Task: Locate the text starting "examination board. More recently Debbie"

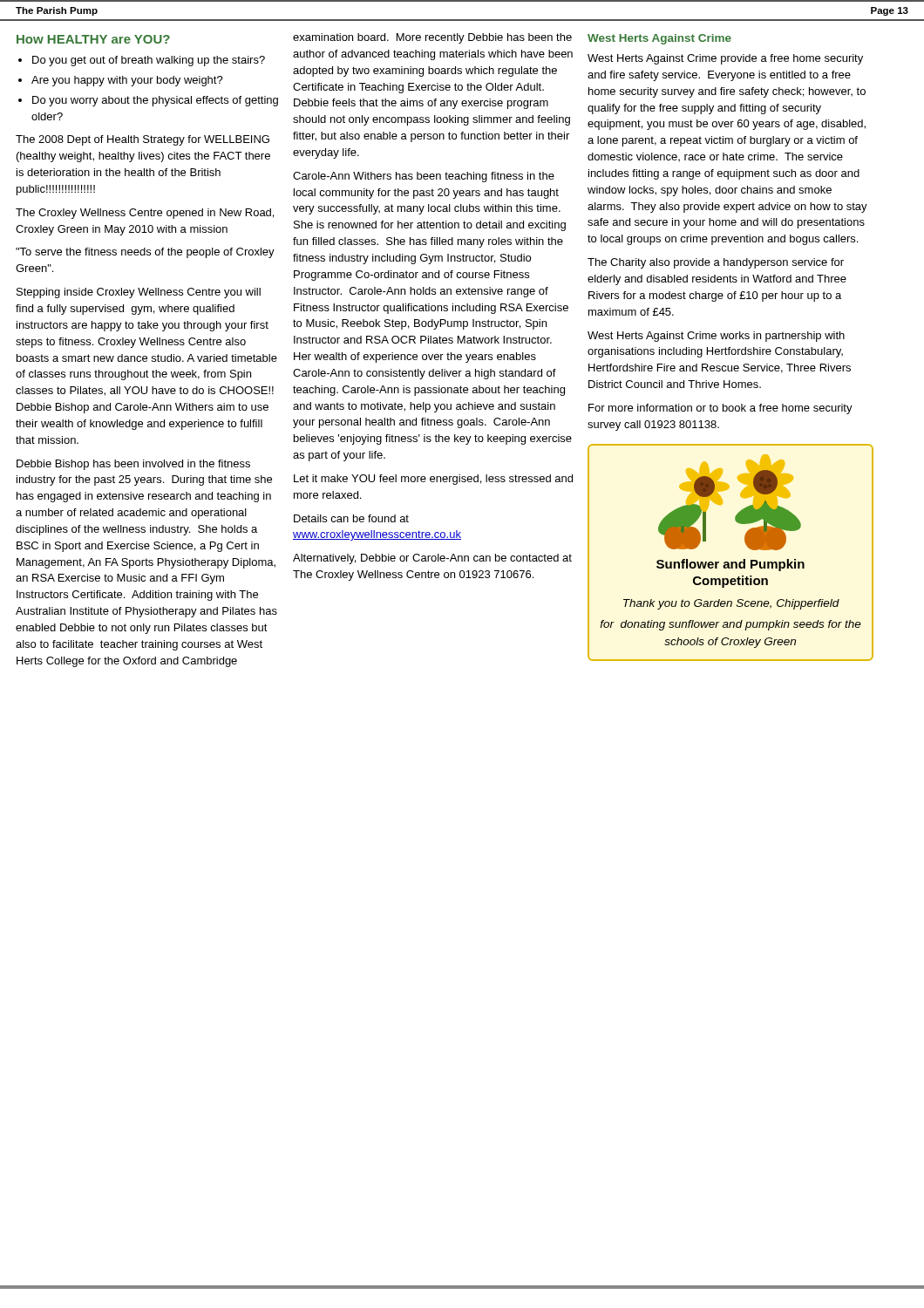Action: 433,95
